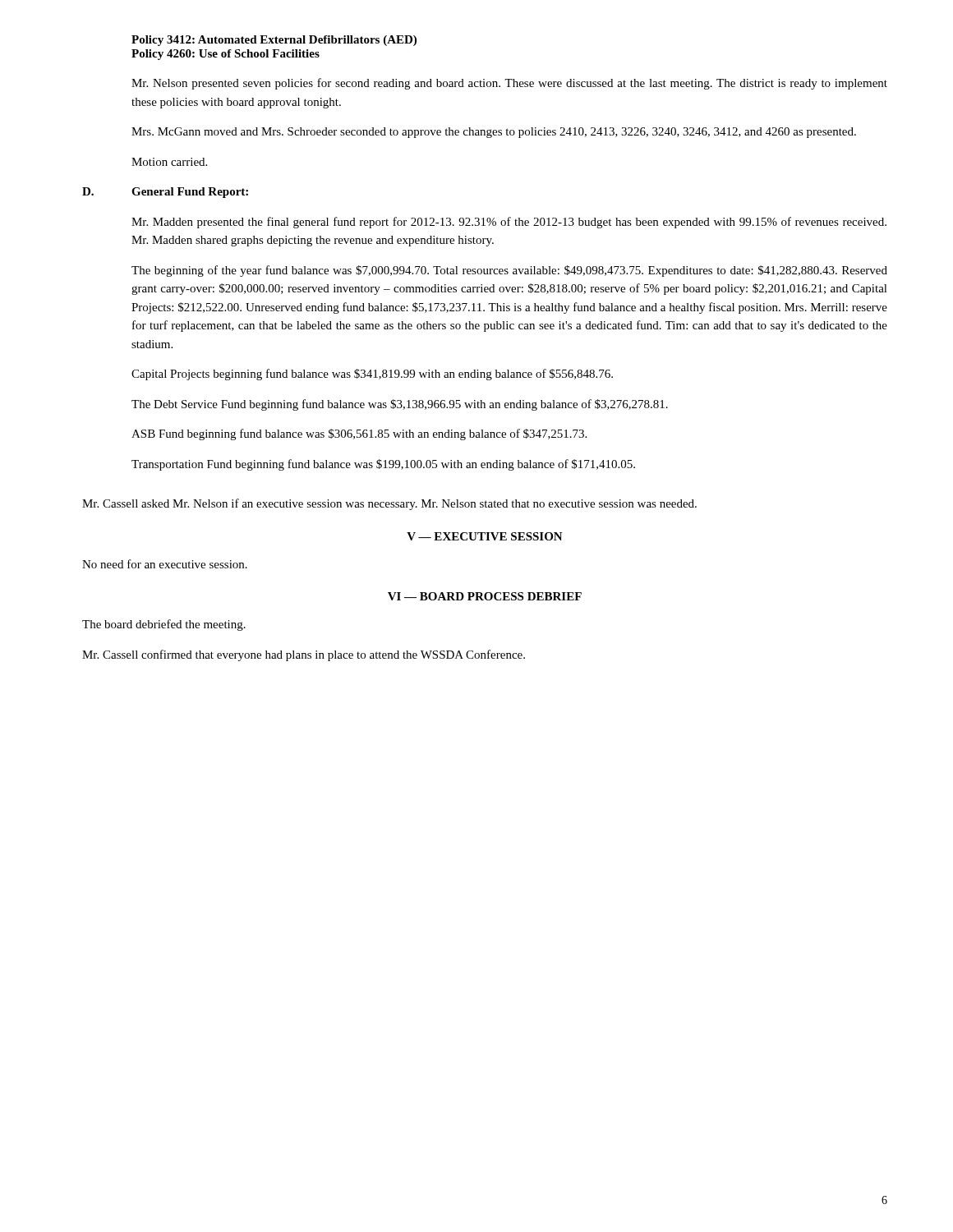This screenshot has height=1232, width=953.
Task: Find "VI — BOARD PROCESS DEBRIEF" on this page
Action: pyautogui.click(x=485, y=596)
